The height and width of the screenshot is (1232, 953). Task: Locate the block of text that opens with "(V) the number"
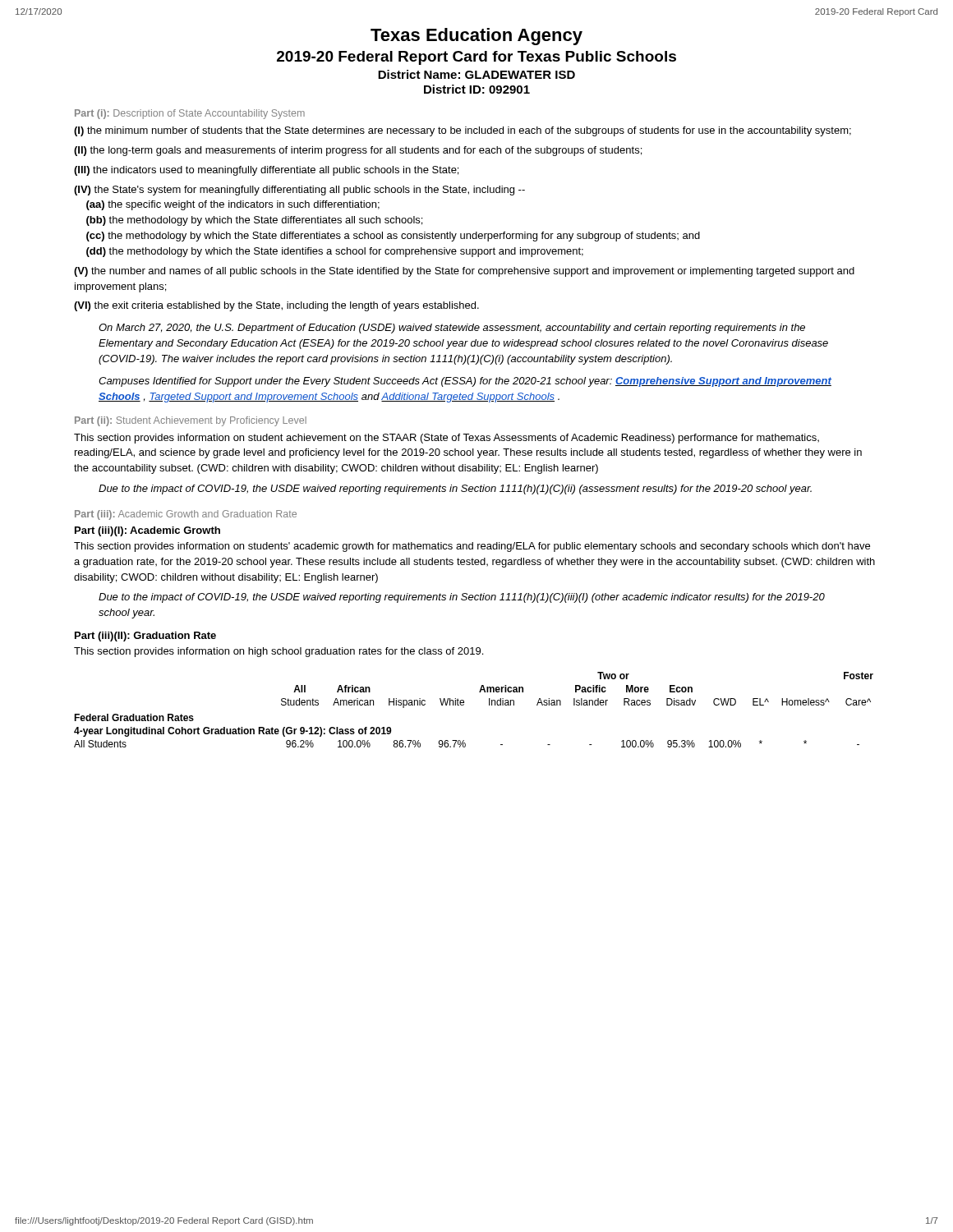coord(464,278)
